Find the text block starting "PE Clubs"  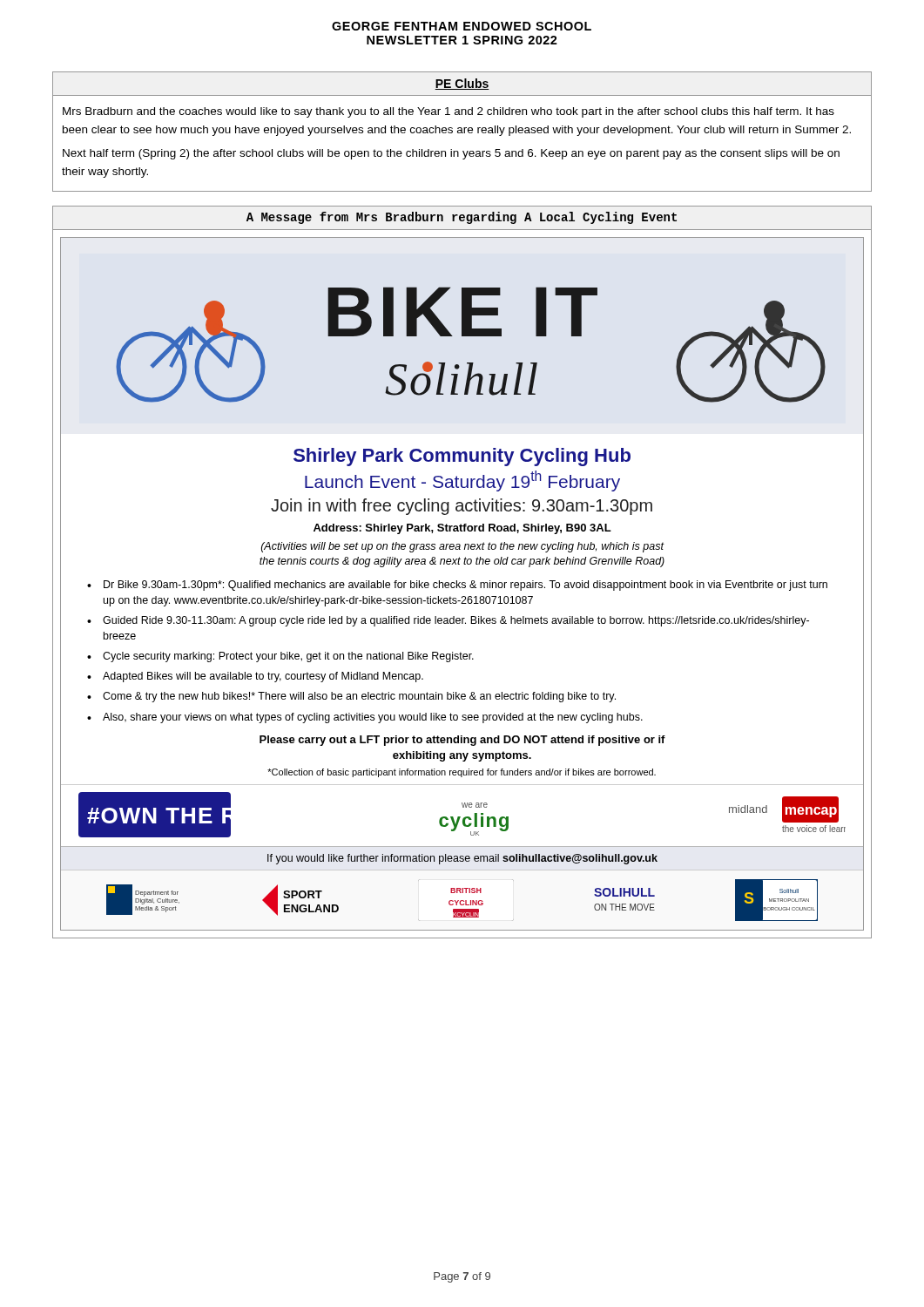(462, 84)
